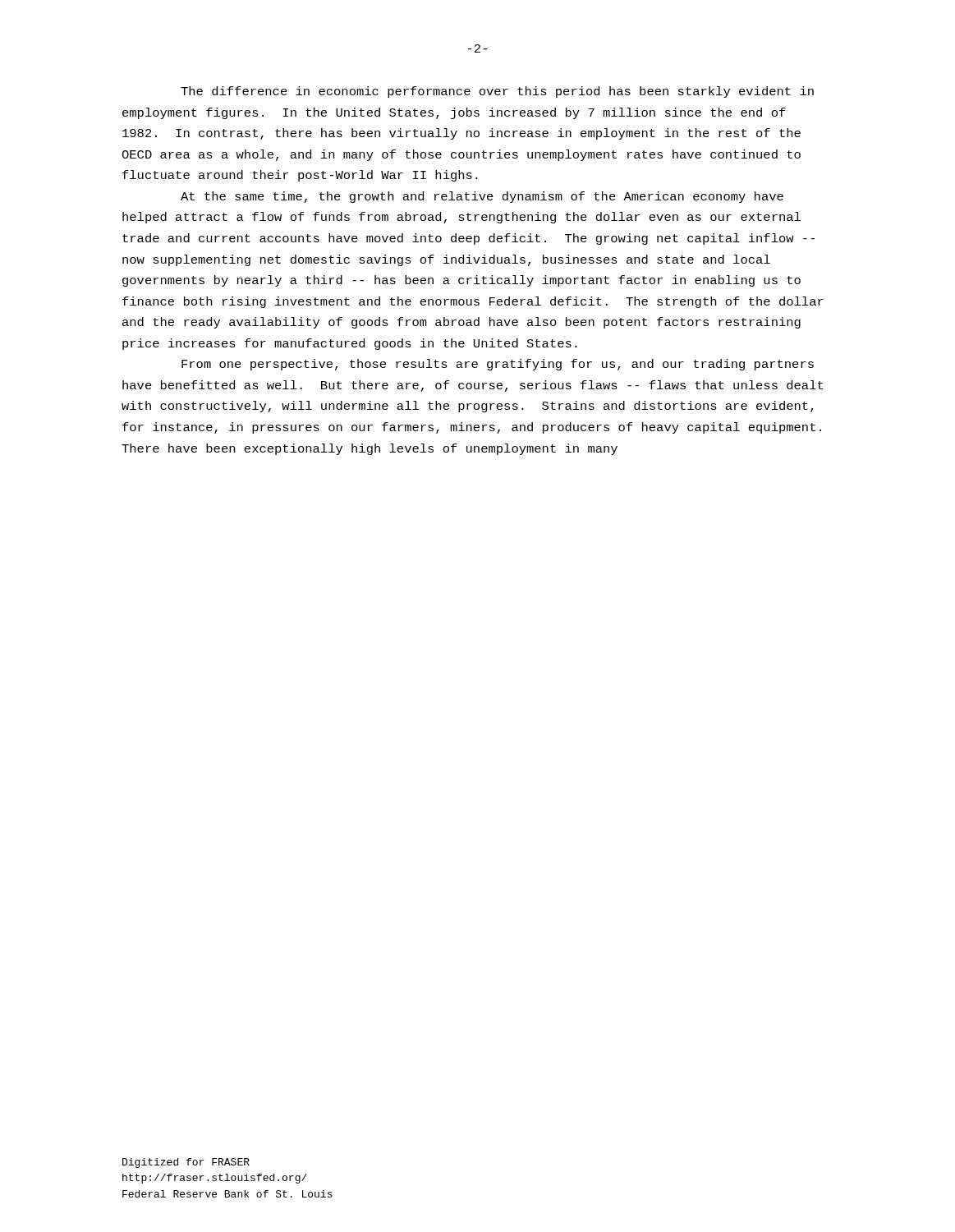The image size is (955, 1232).
Task: Point to the block beginning "The difference in economic performance over this period"
Action: (478, 135)
